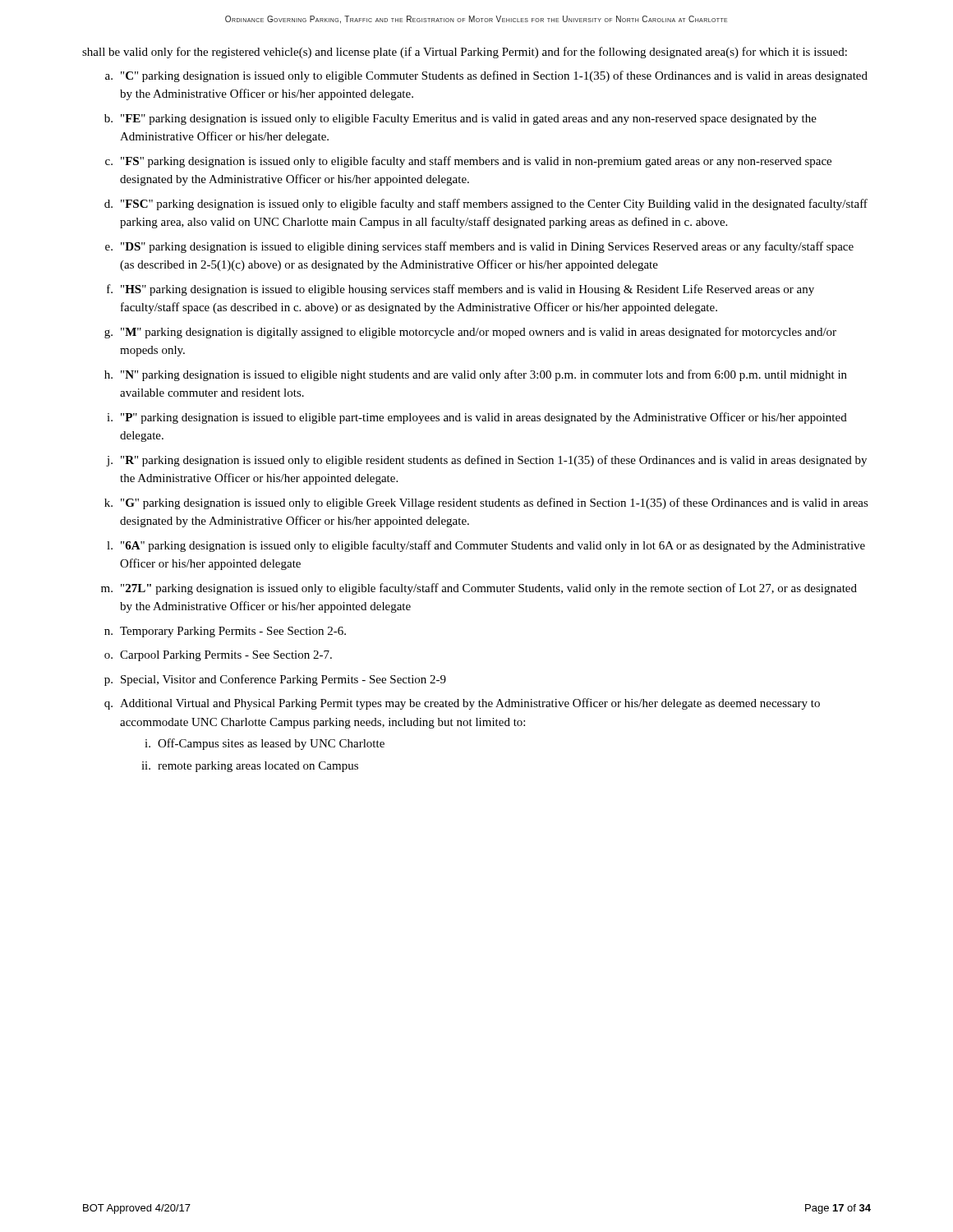Find the list item that says "q. Additional Virtual and Physical Parking Permit types"
The image size is (953, 1232).
pos(481,736)
